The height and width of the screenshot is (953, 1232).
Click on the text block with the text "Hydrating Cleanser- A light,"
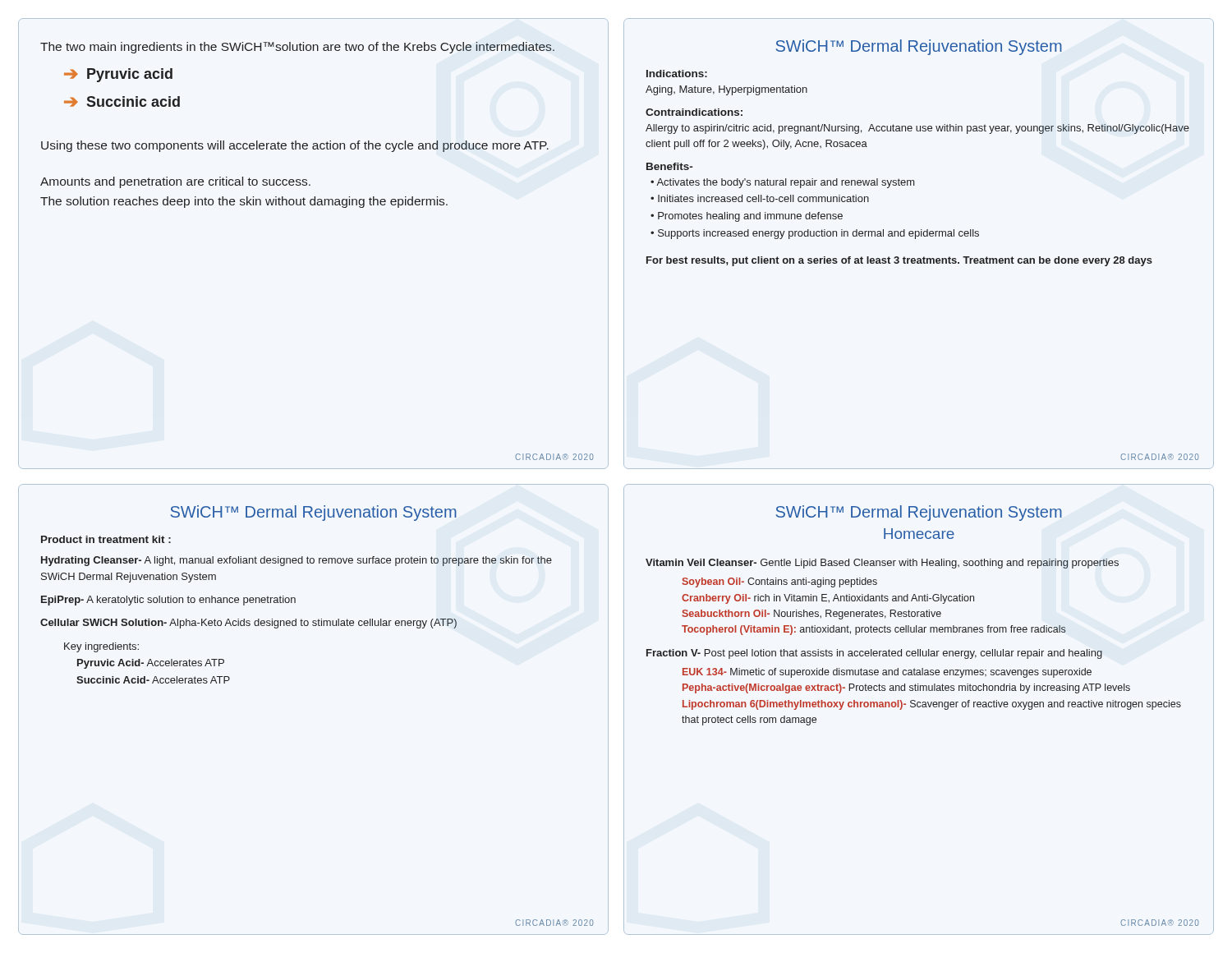pyautogui.click(x=296, y=568)
